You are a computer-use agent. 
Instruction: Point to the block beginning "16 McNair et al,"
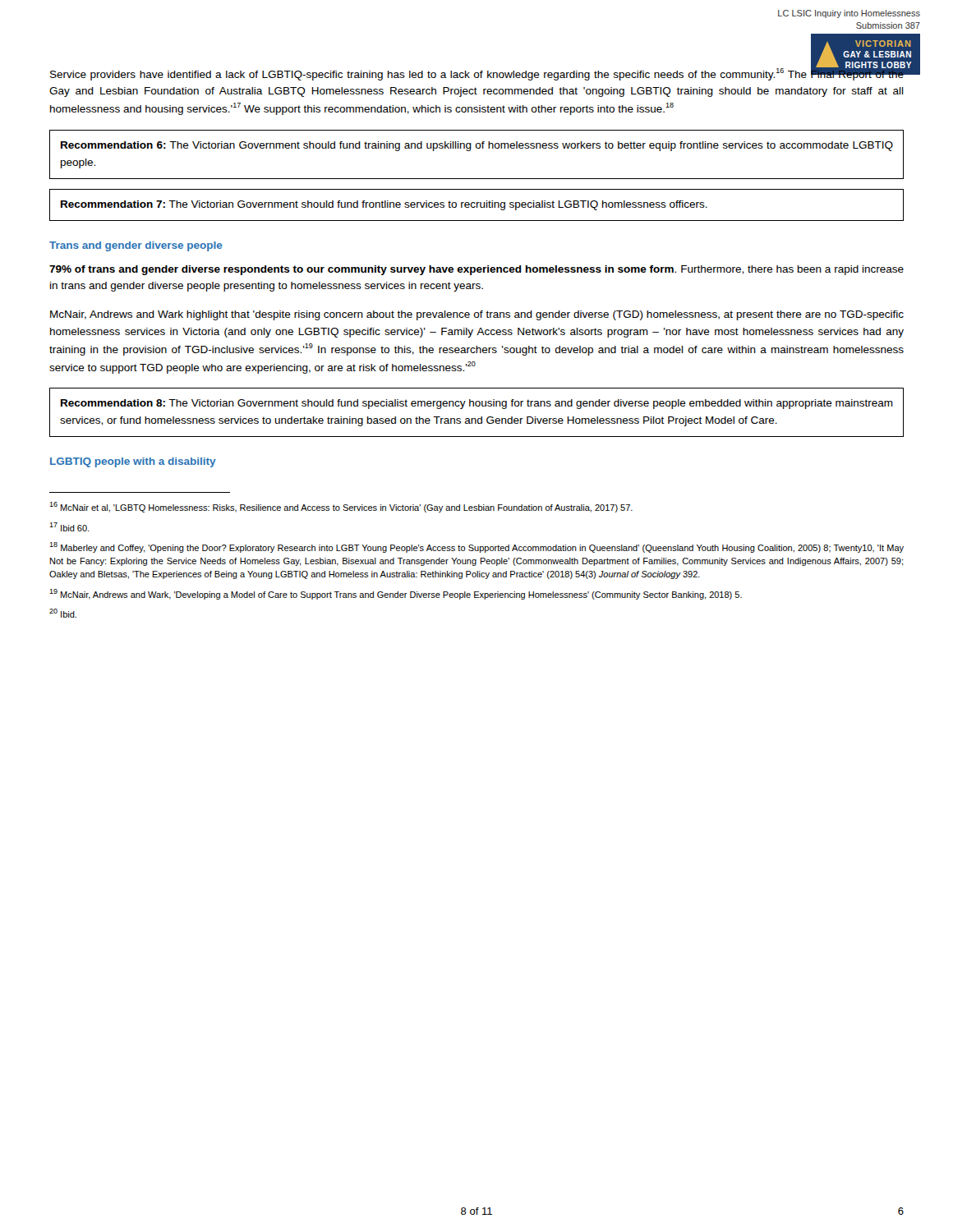click(x=341, y=506)
